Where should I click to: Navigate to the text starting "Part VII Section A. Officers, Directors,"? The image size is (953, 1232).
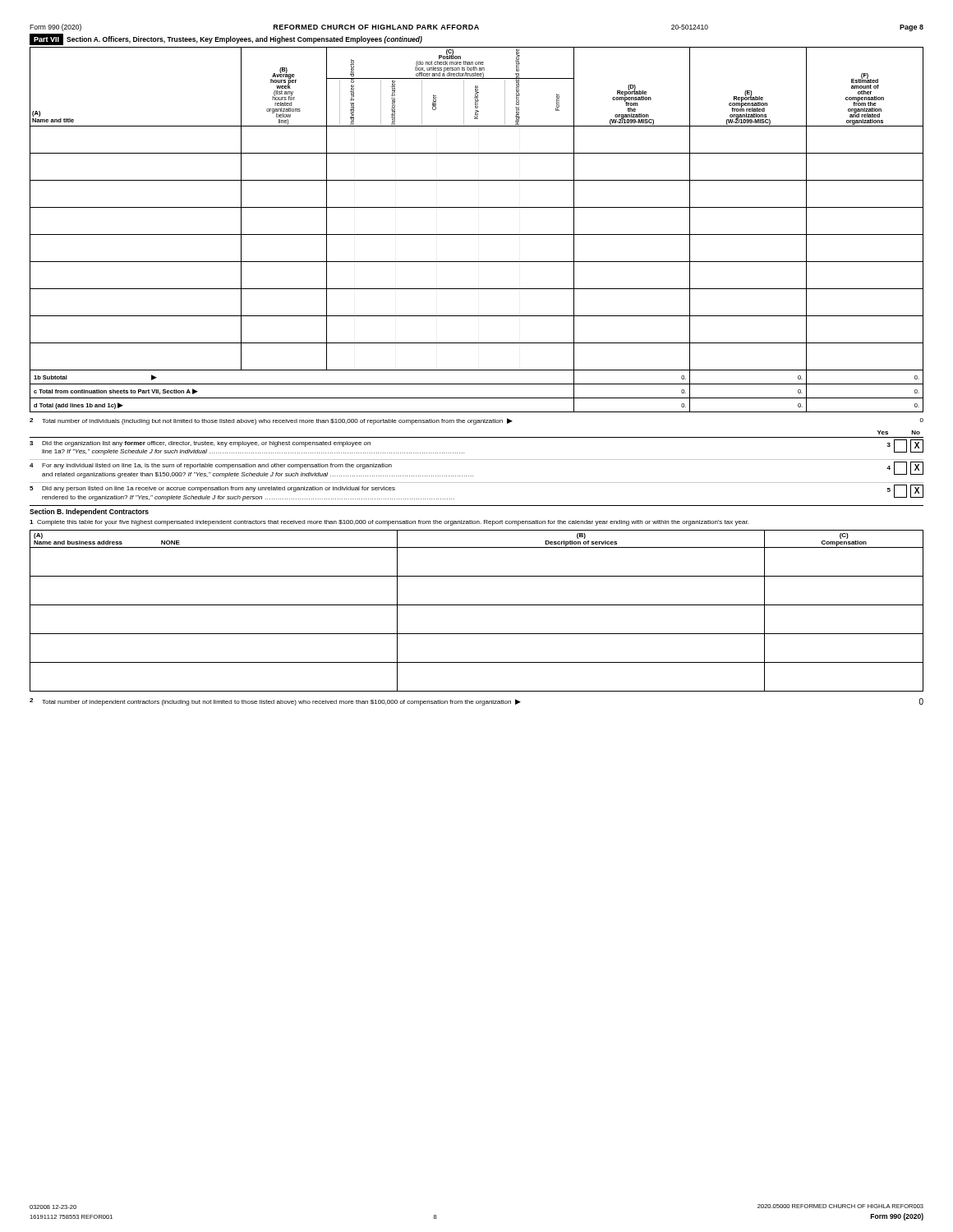tap(226, 39)
